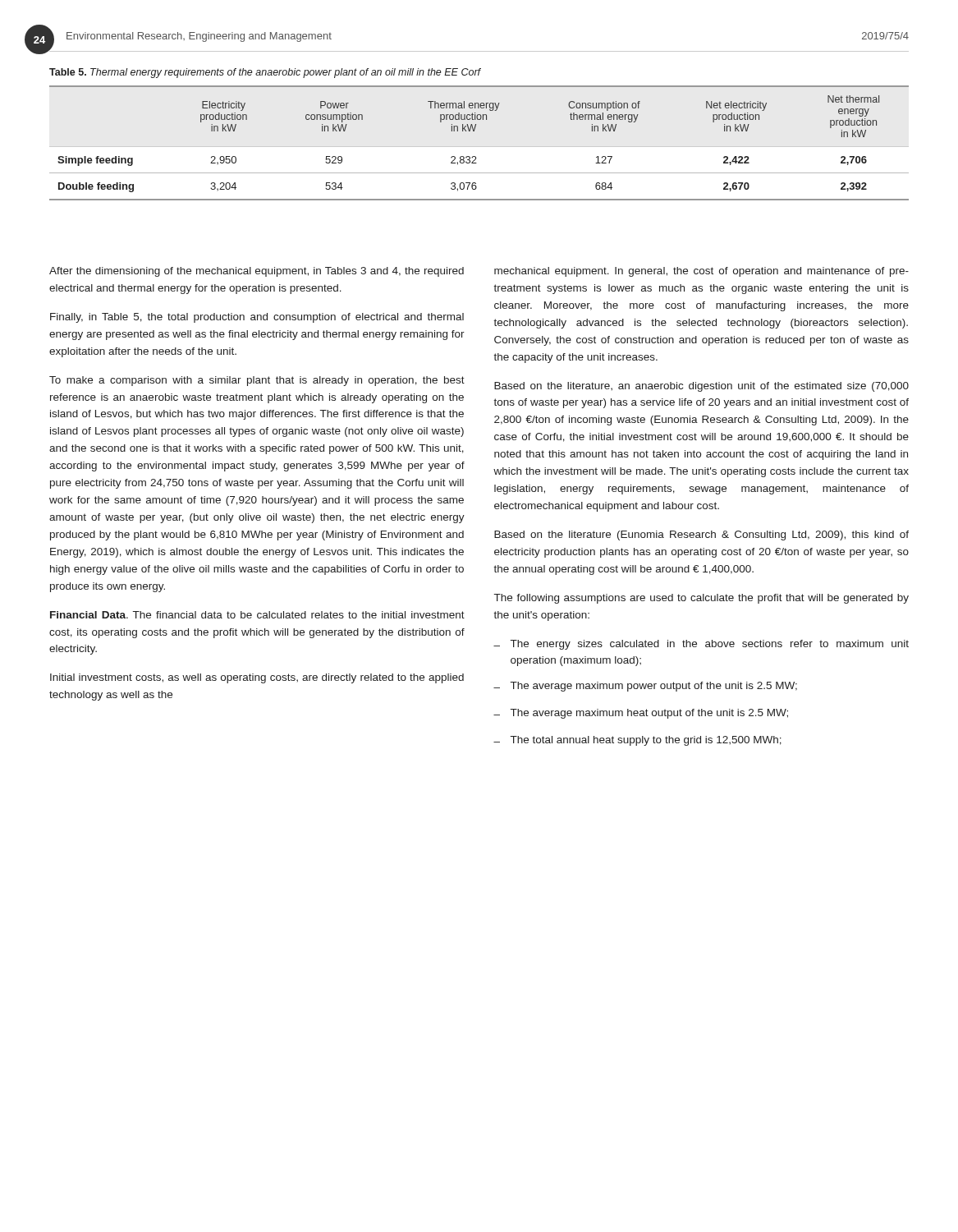Where is the passage that starts "To make a comparison with"?

click(x=257, y=483)
